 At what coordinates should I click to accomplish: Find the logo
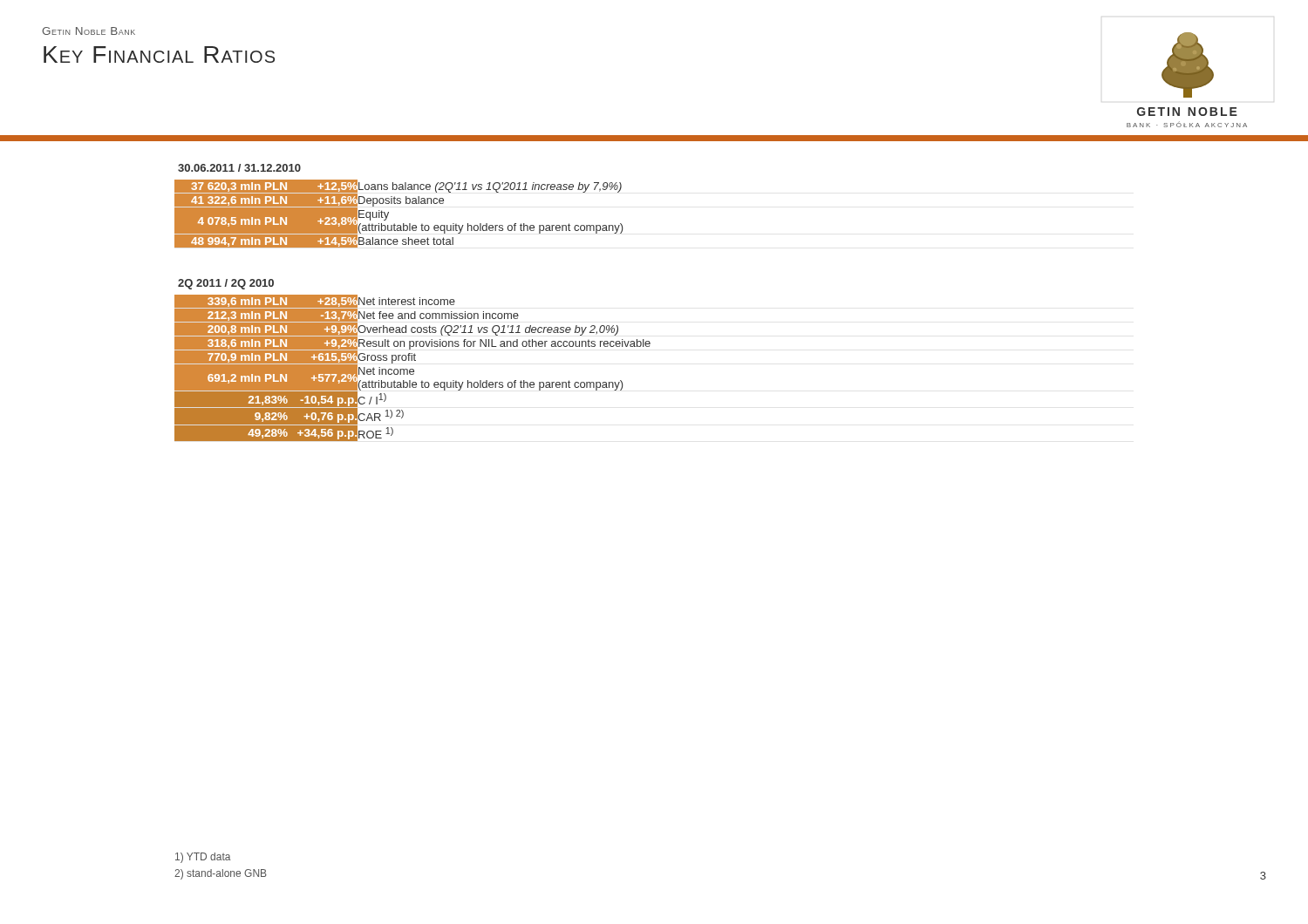tap(1188, 74)
